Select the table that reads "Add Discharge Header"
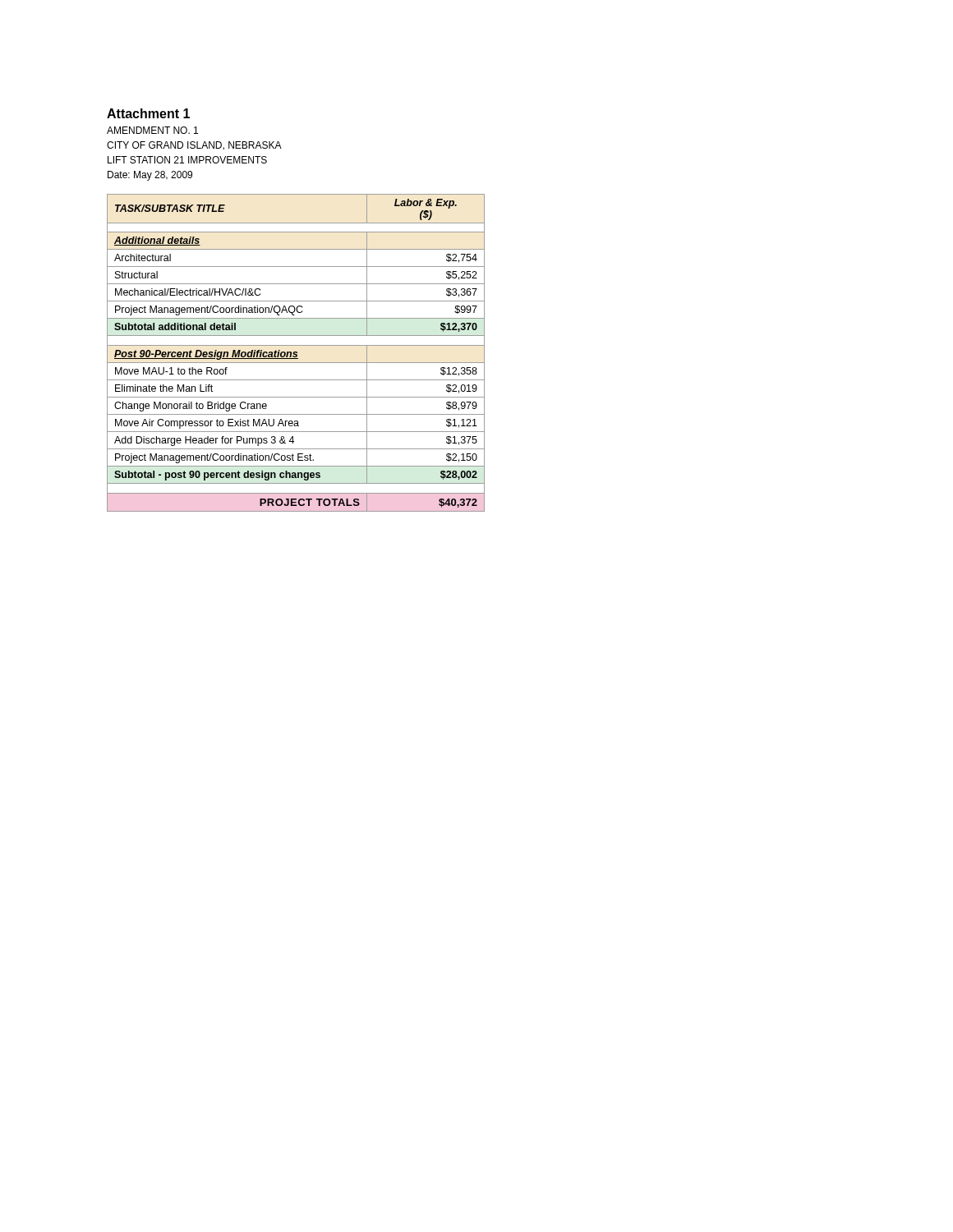953x1232 pixels. (x=312, y=353)
